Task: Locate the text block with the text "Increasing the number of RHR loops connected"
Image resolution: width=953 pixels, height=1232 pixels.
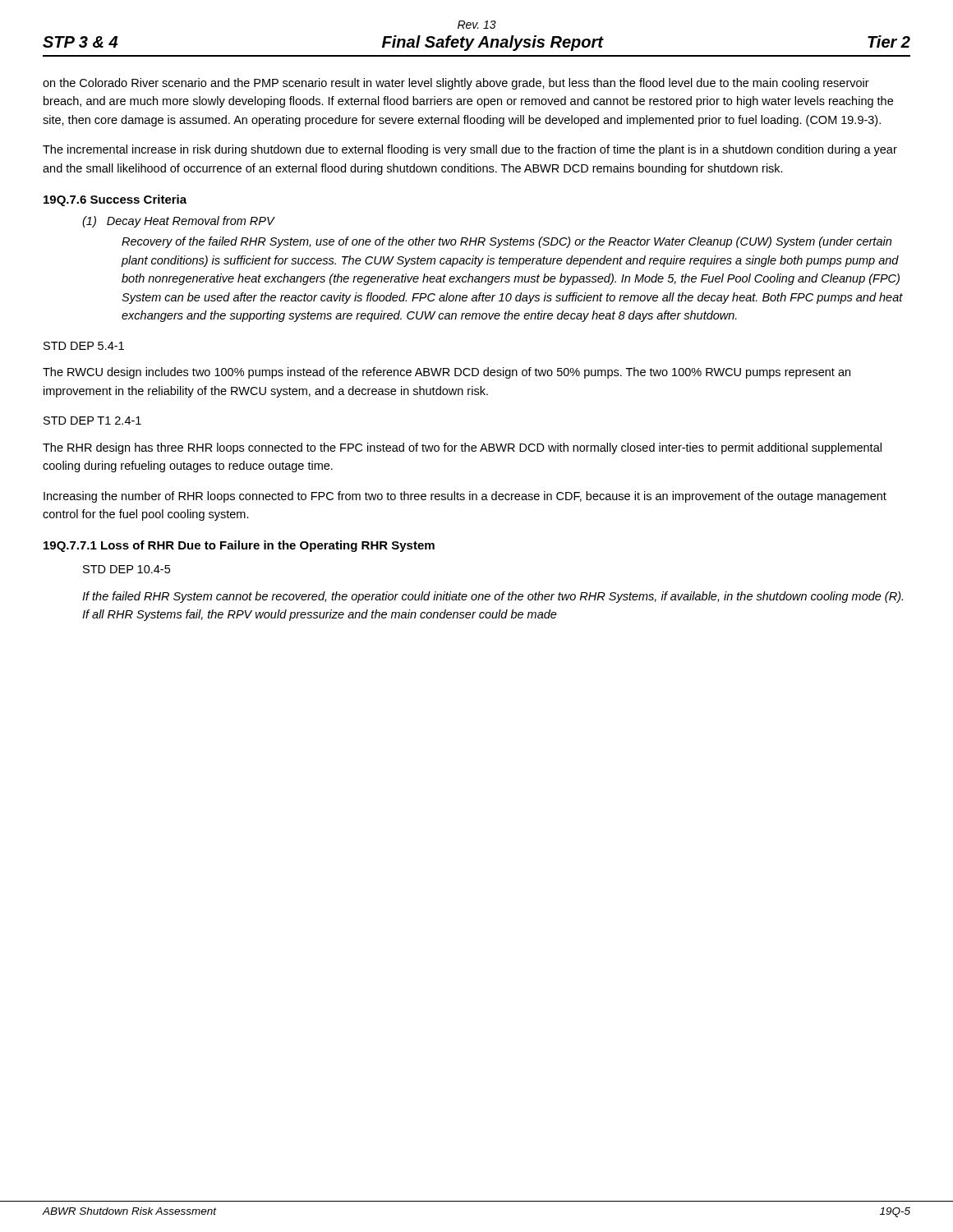Action: (x=464, y=505)
